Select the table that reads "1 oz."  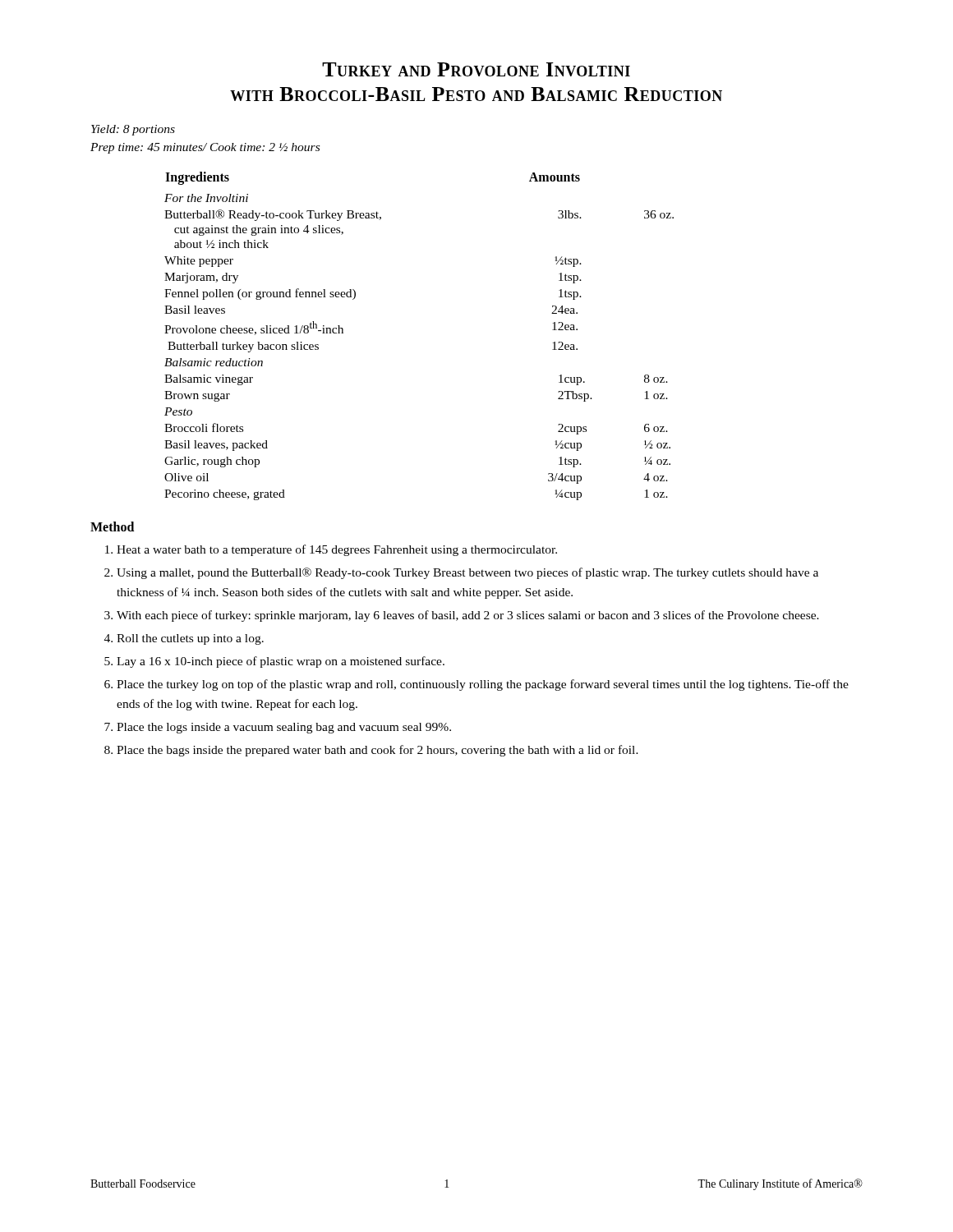(x=476, y=336)
